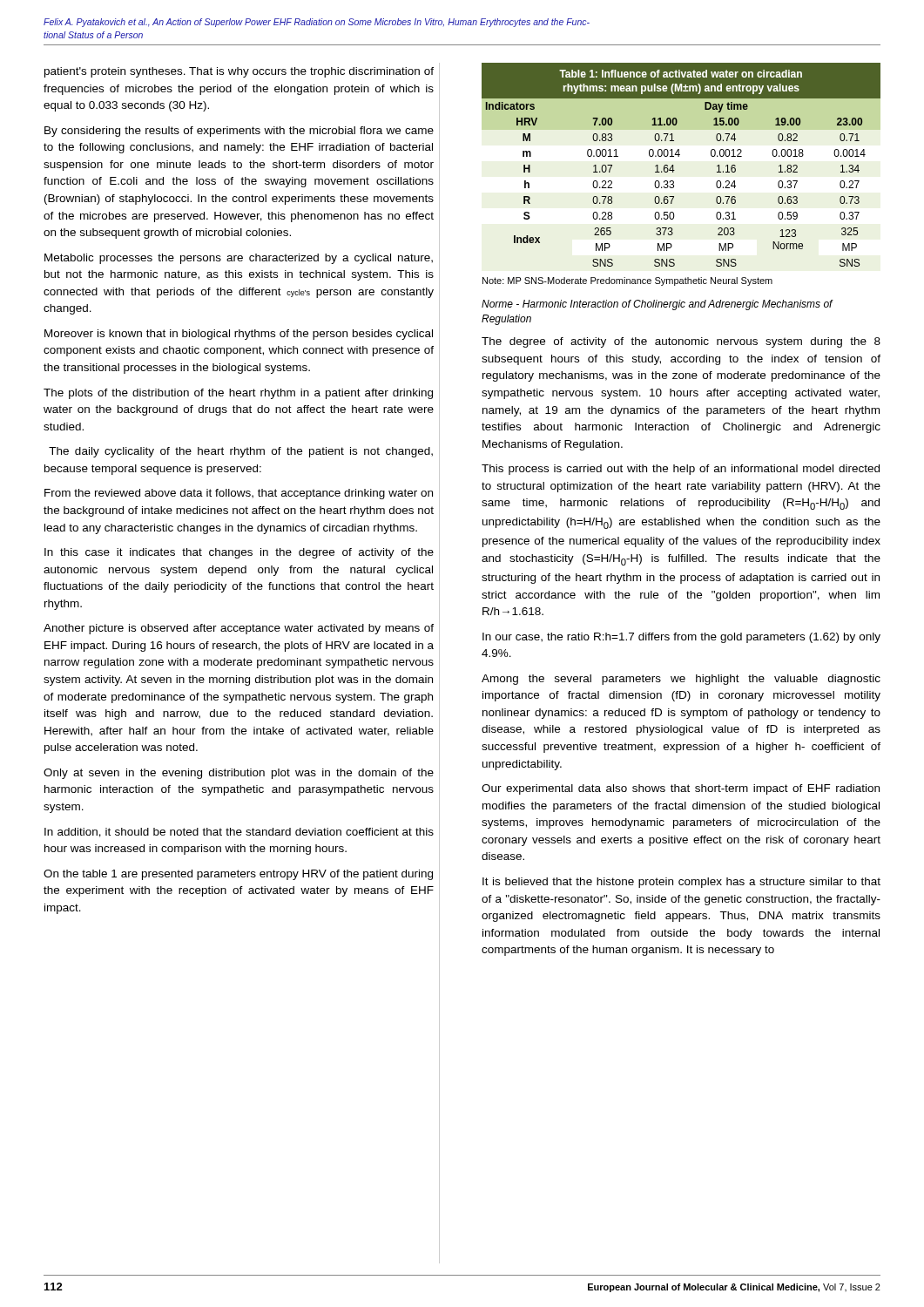Image resolution: width=924 pixels, height=1307 pixels.
Task: Point to the block beginning "patient's protein syntheses. That is why"
Action: (239, 88)
